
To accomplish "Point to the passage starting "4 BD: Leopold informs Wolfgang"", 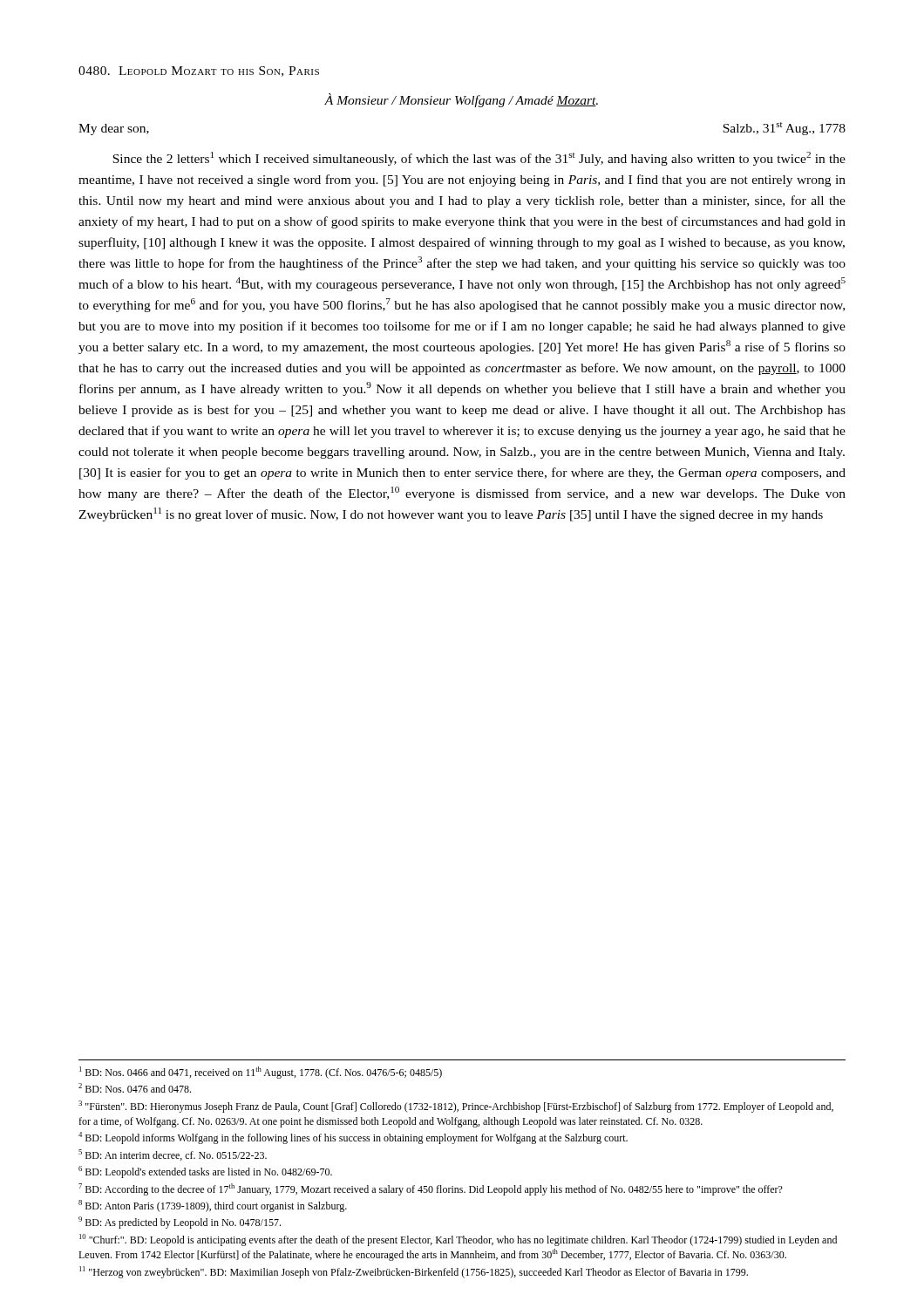I will [x=353, y=1138].
